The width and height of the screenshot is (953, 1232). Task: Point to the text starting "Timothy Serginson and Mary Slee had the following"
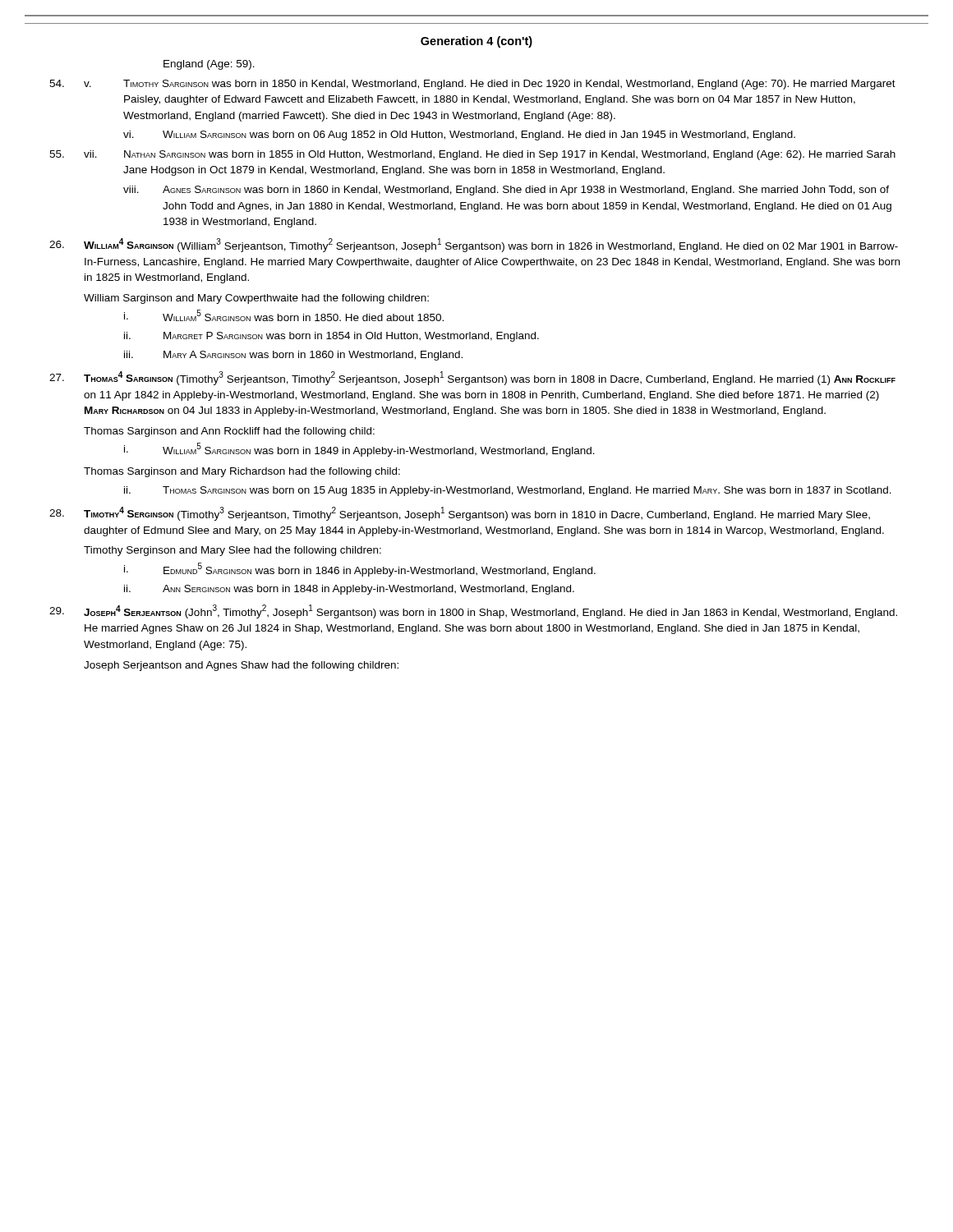point(233,550)
